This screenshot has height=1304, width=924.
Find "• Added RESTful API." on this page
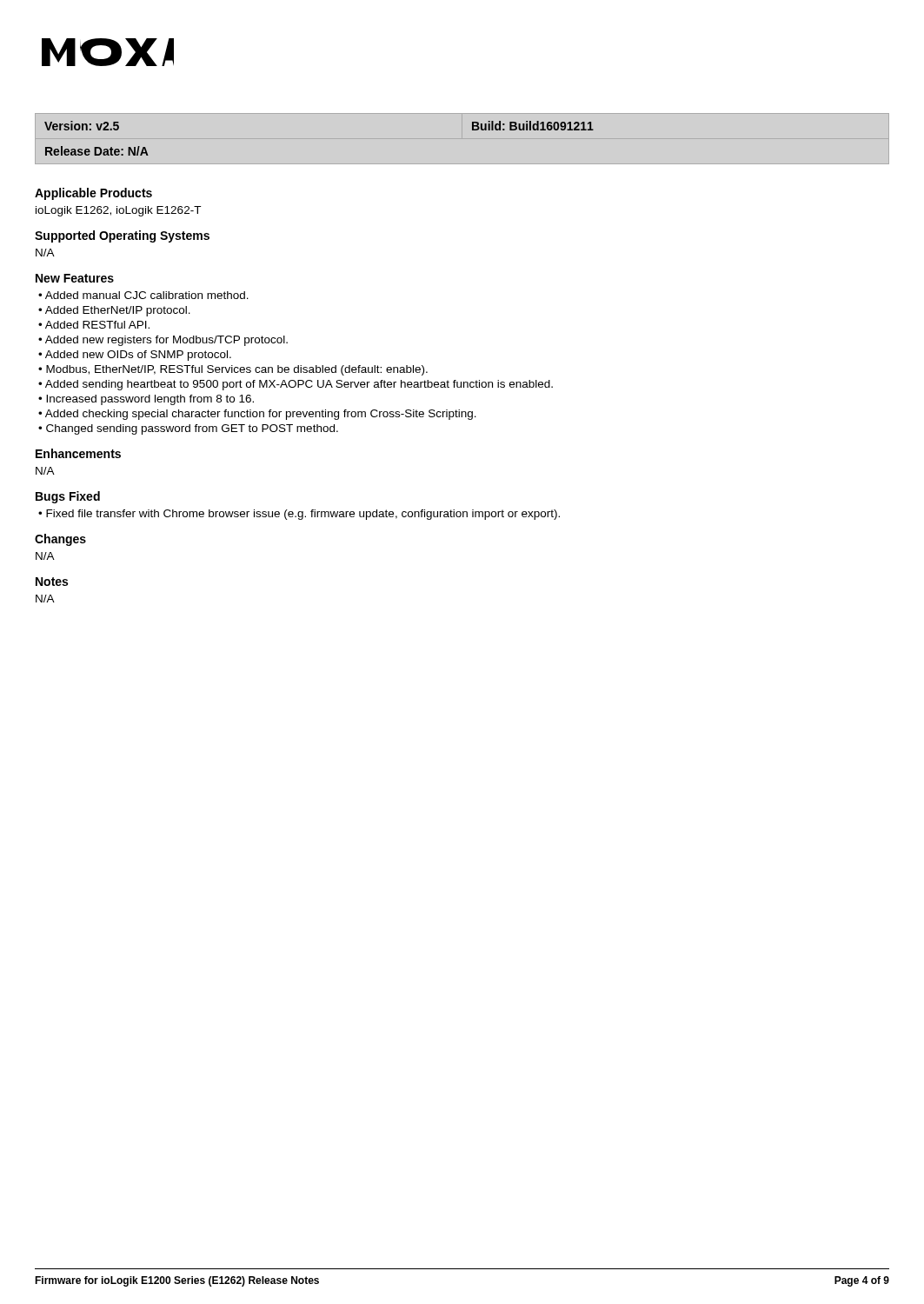point(94,325)
